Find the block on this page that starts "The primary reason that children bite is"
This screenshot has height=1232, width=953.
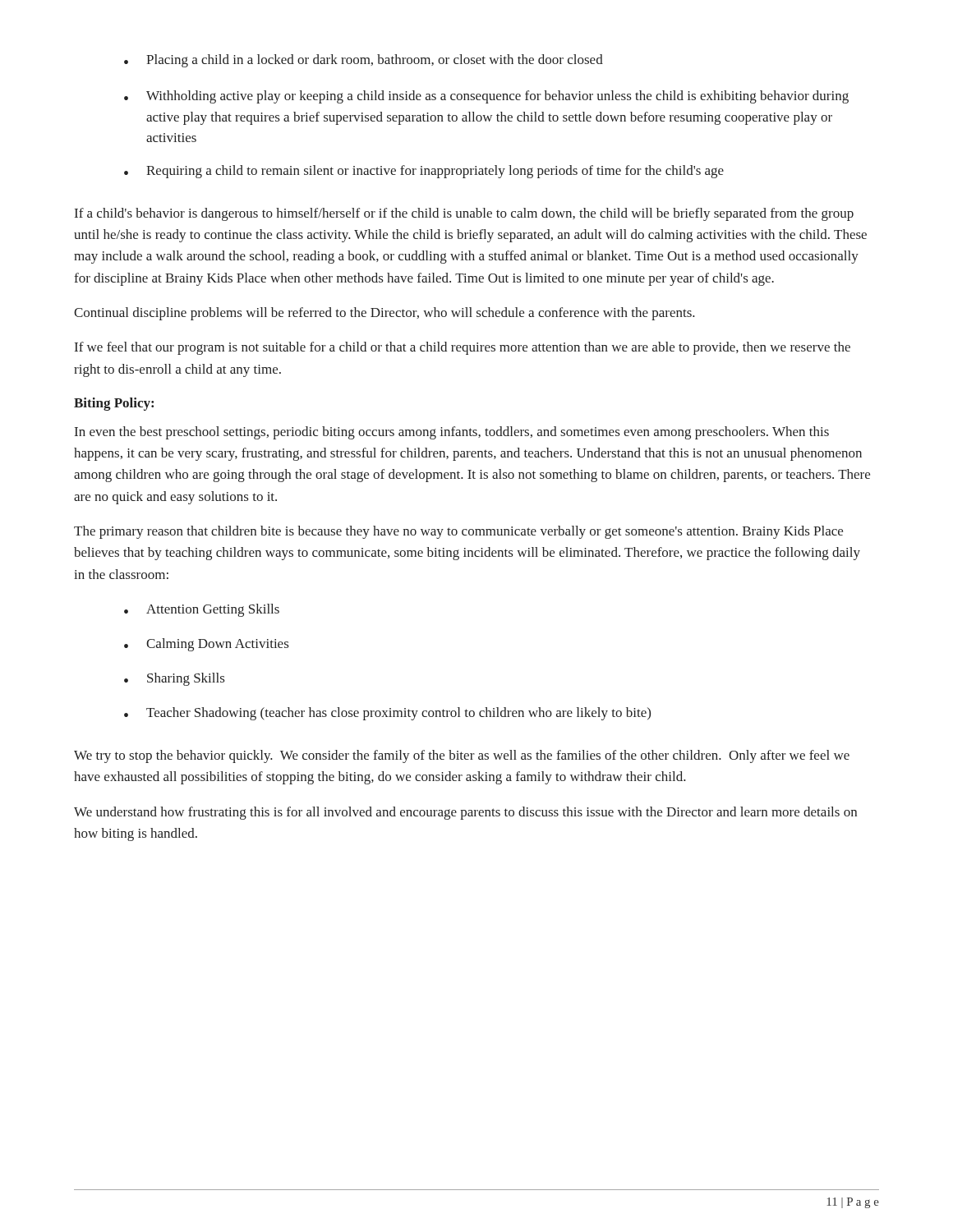(x=467, y=553)
